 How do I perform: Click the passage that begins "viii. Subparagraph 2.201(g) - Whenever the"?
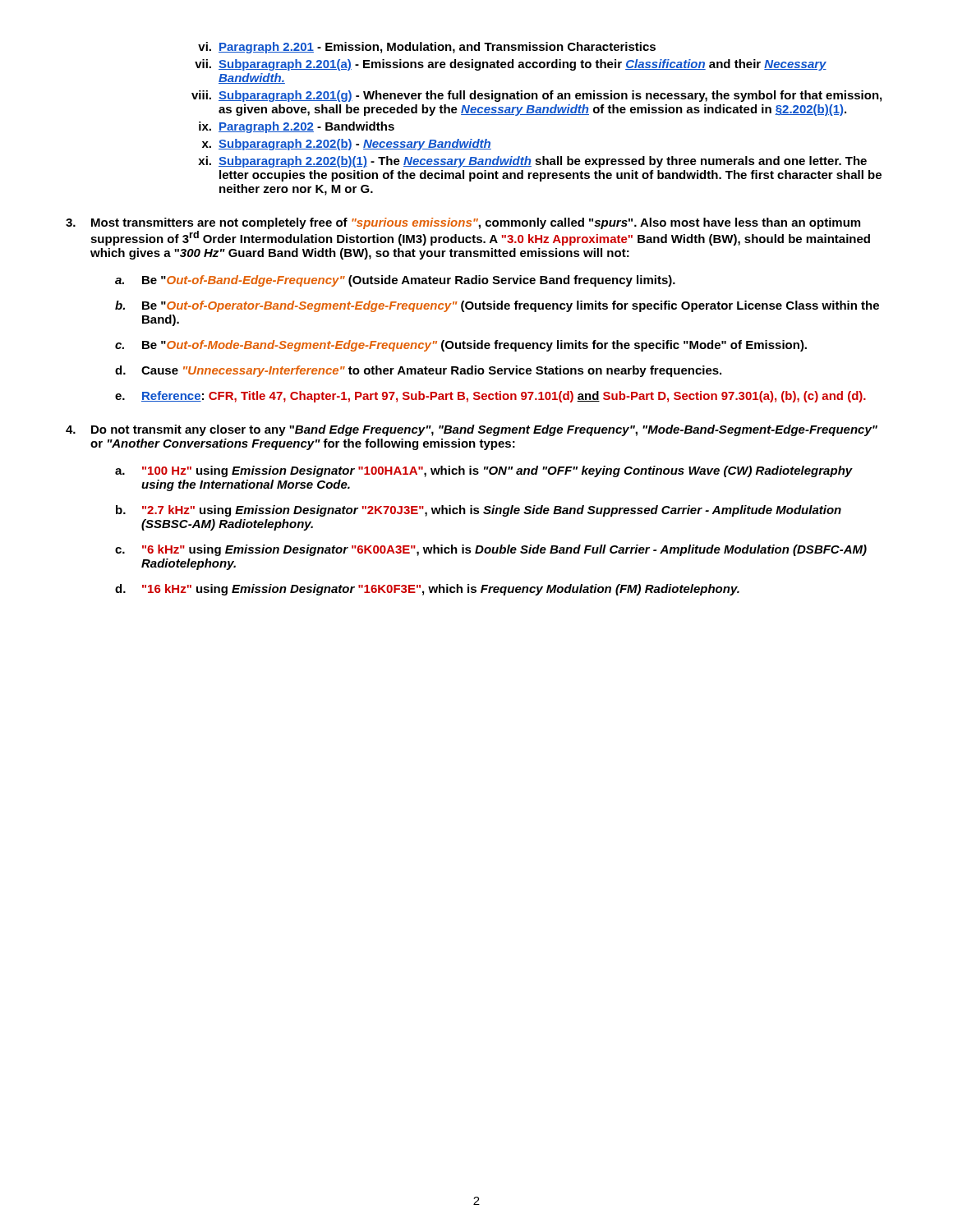[526, 102]
